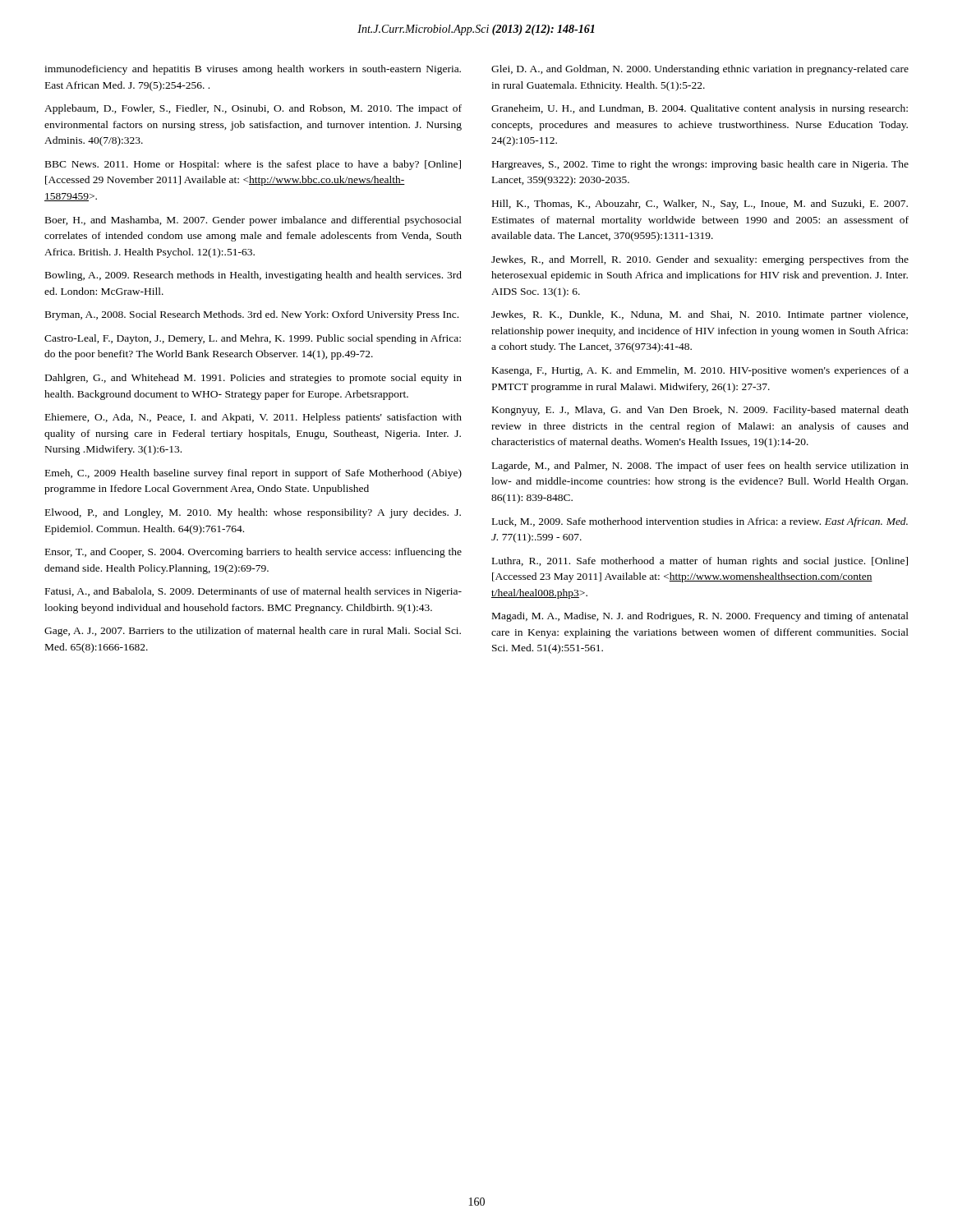Click on the text block with the text "Emeh, C., 2009 Health baseline survey final report"
953x1232 pixels.
click(253, 481)
